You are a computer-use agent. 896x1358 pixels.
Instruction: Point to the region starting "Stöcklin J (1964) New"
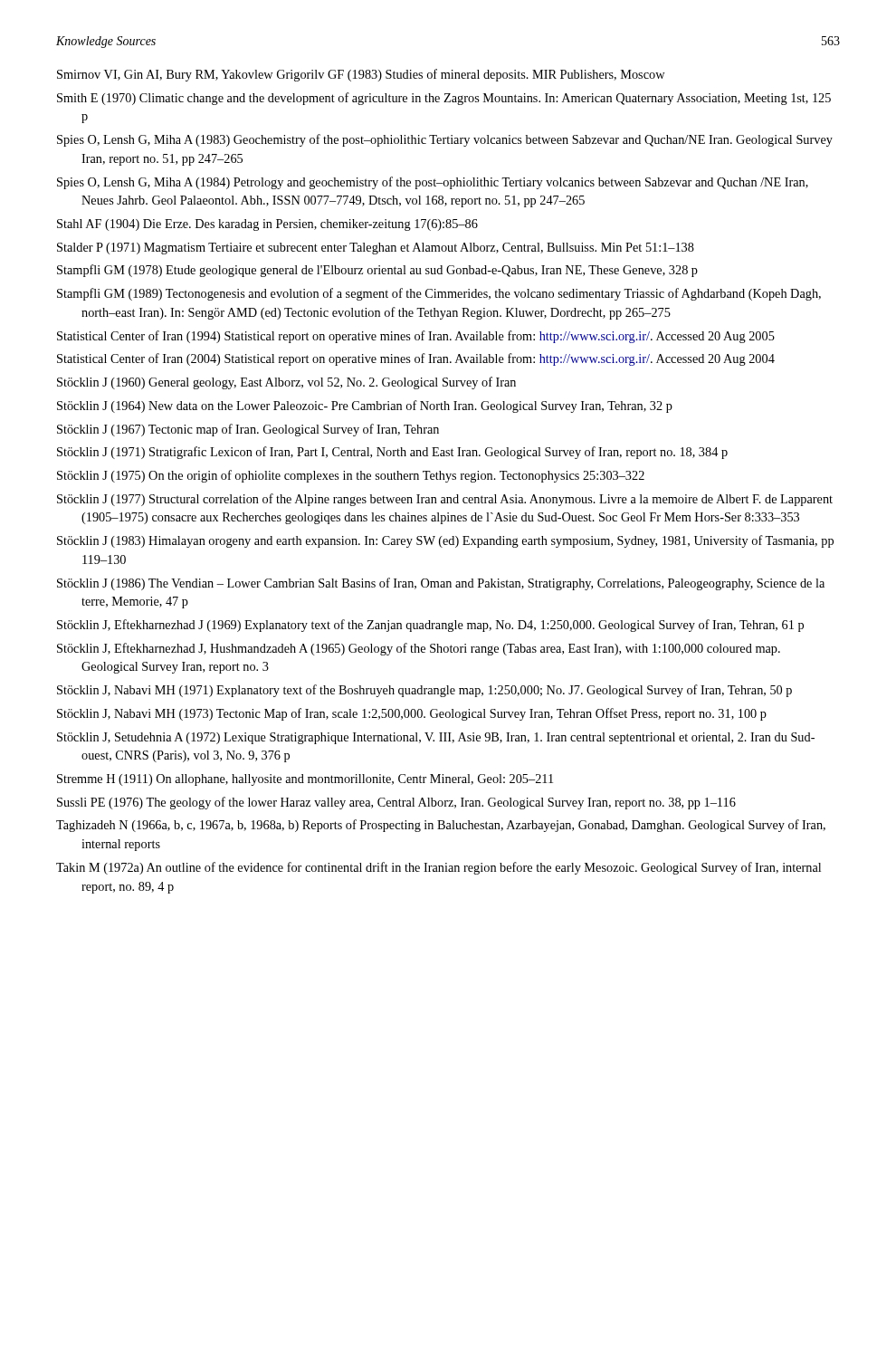pyautogui.click(x=364, y=405)
